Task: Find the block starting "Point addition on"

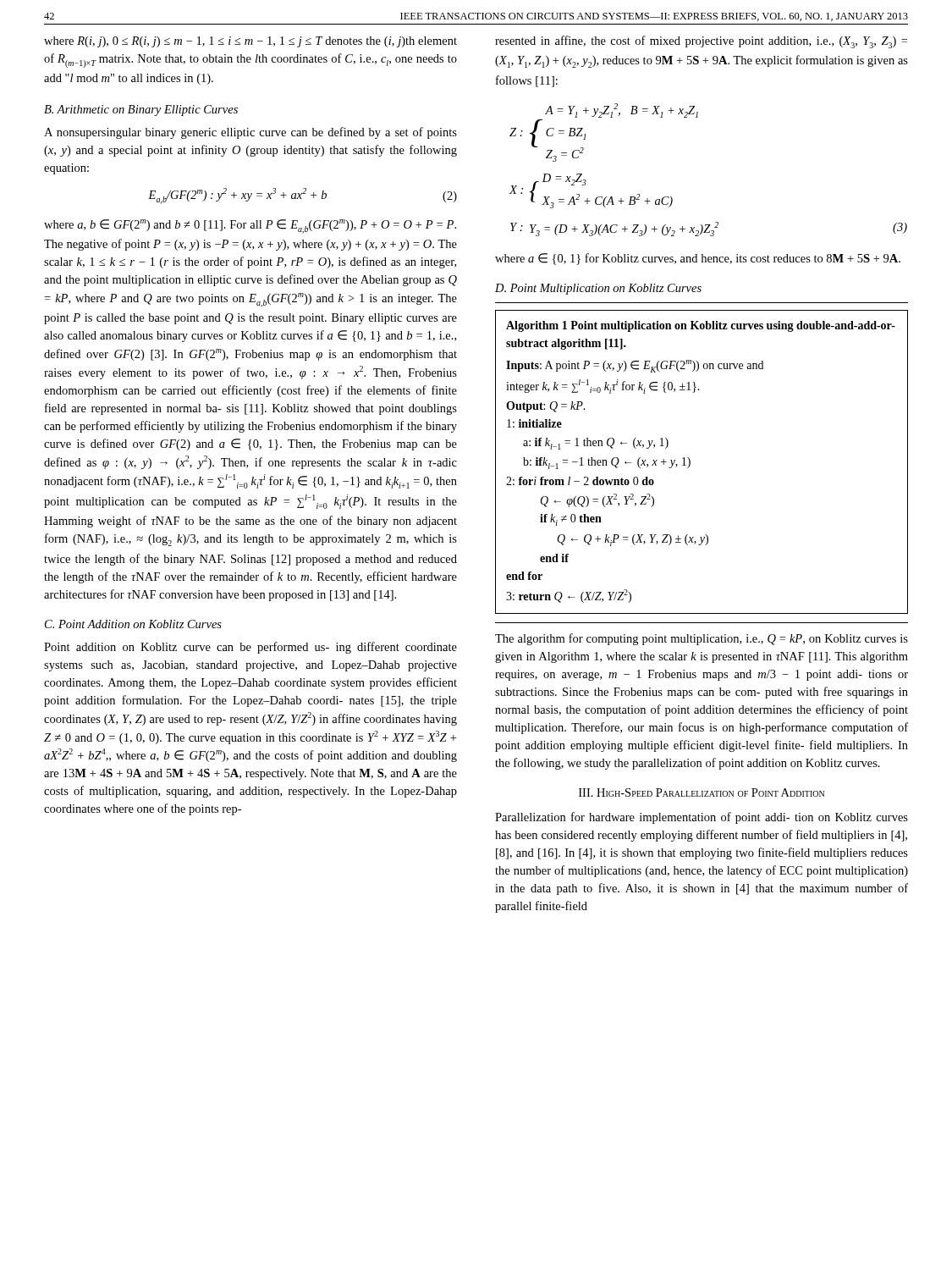Action: (250, 728)
